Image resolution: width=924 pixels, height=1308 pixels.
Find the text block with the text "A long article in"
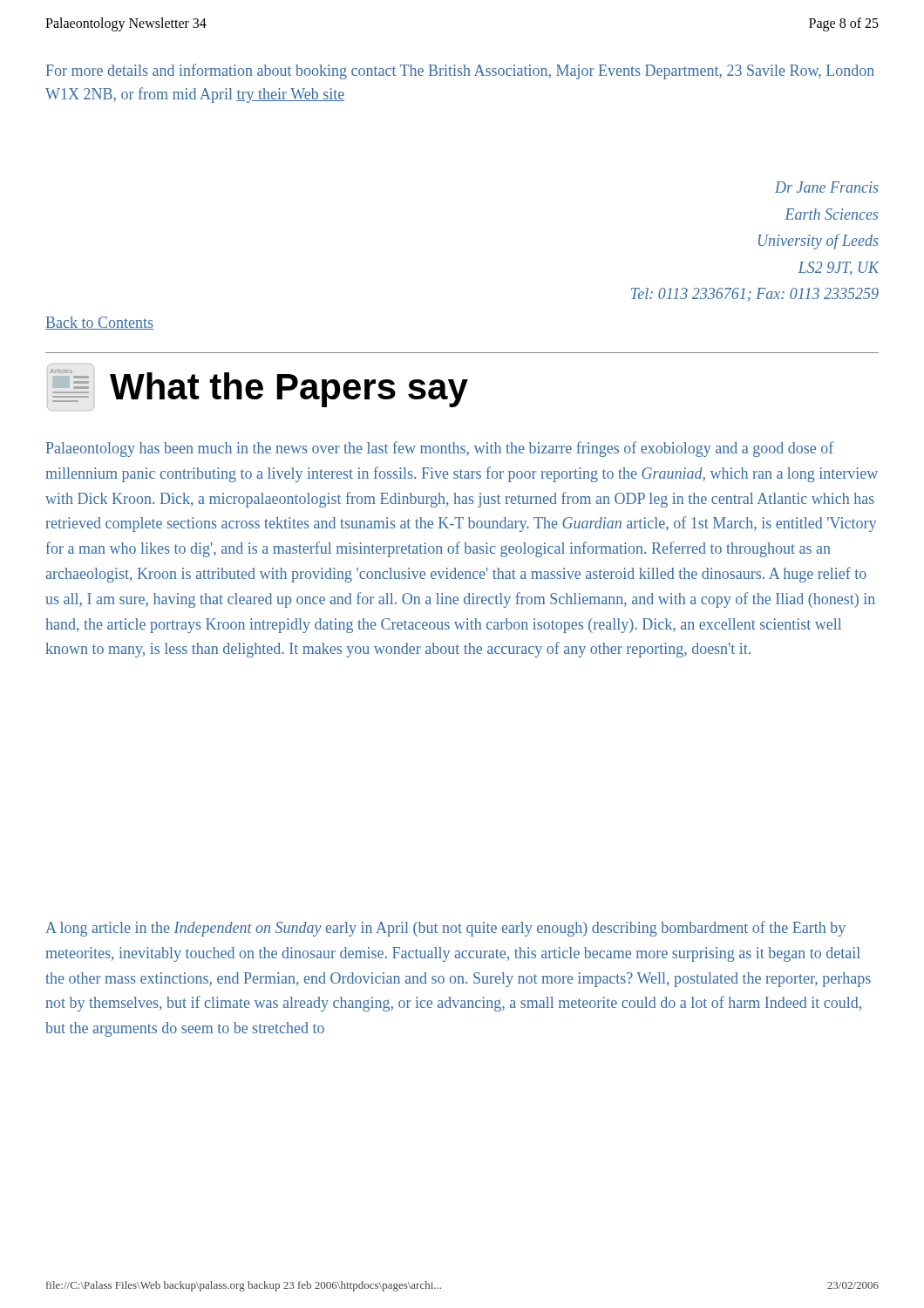pos(458,978)
